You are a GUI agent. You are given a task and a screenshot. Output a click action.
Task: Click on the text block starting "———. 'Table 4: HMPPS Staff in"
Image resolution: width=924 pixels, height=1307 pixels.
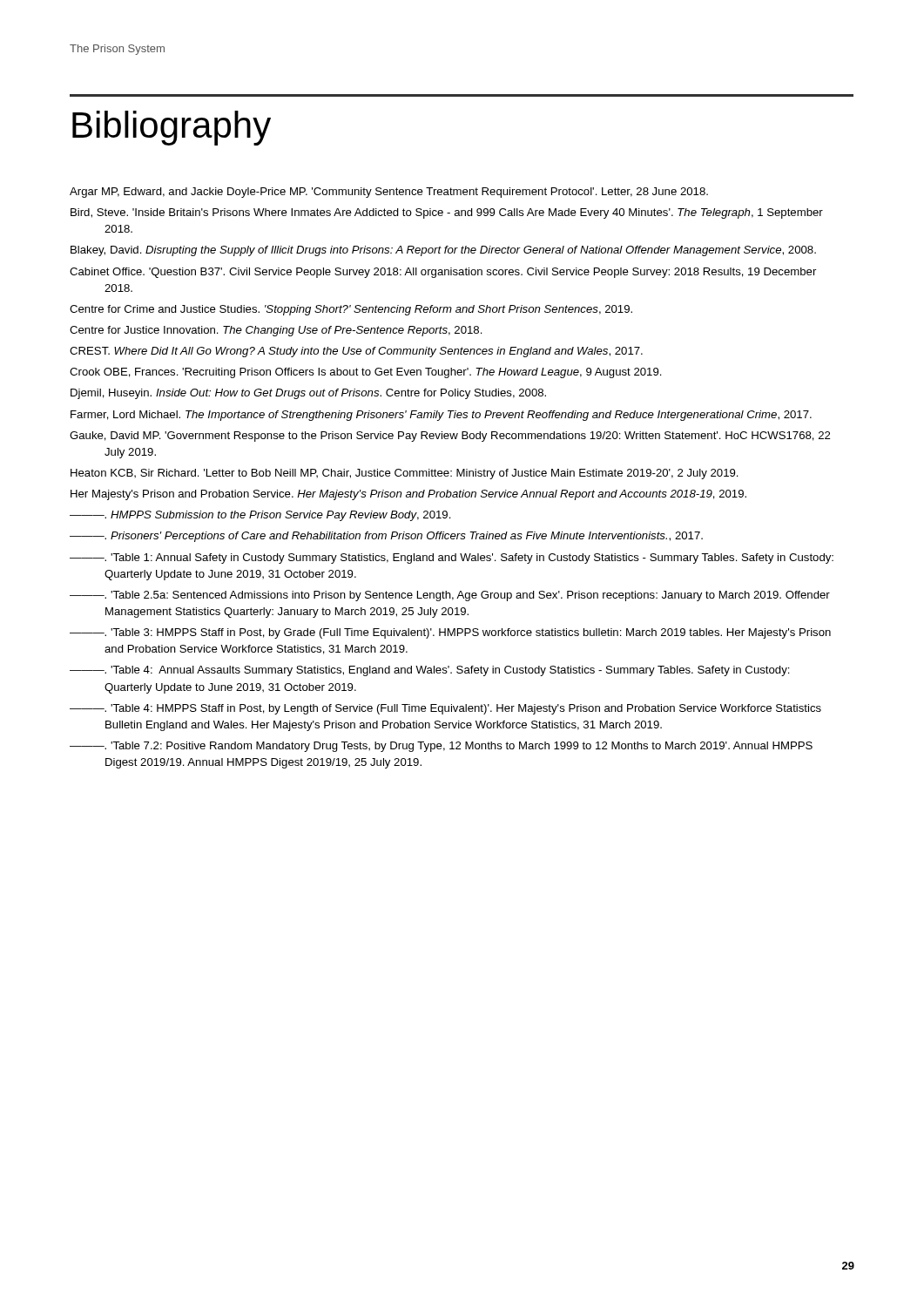(446, 716)
